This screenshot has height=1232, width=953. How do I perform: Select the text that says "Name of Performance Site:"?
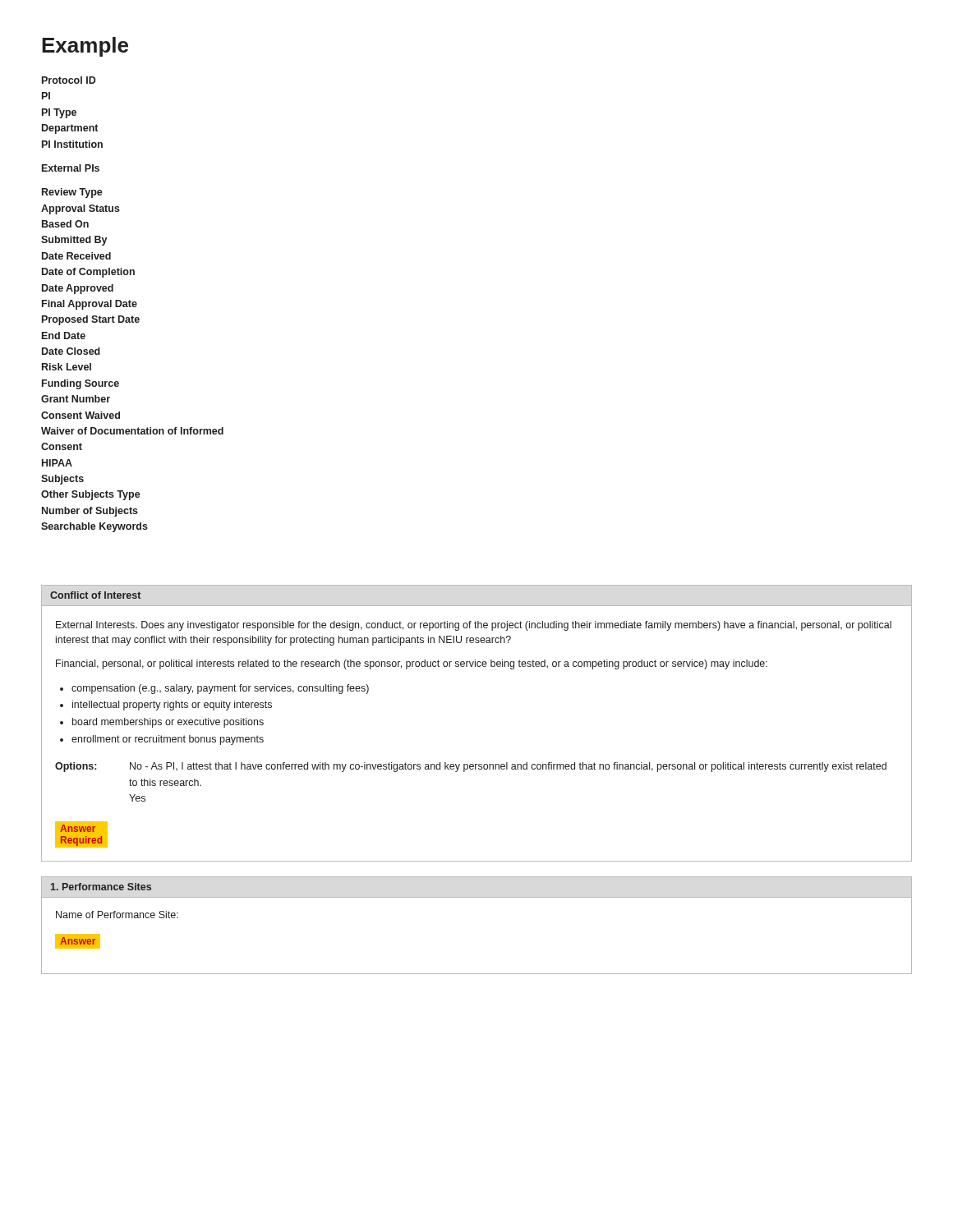click(x=117, y=915)
